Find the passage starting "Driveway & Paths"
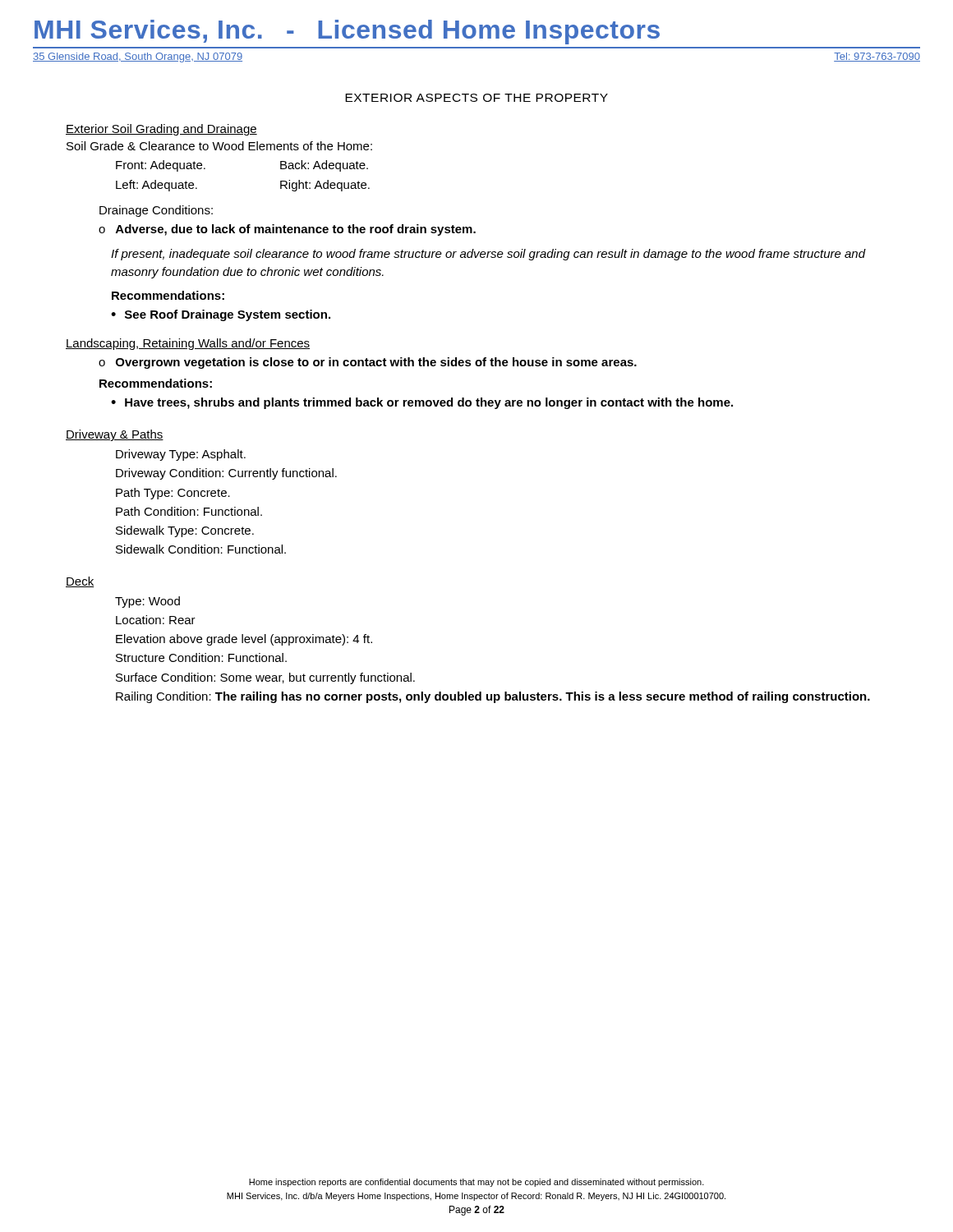 114,434
